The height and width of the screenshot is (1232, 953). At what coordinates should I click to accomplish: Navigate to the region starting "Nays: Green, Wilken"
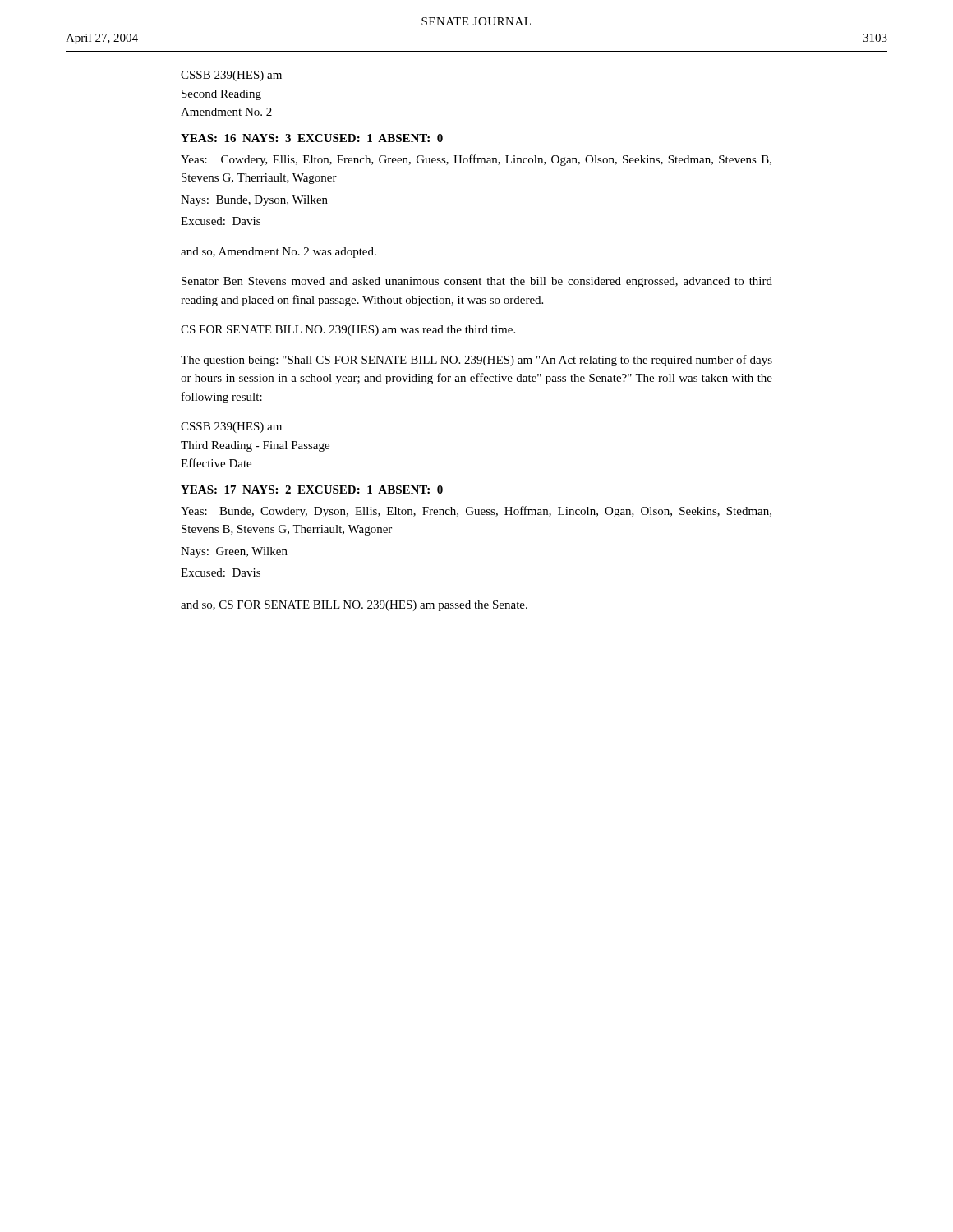click(x=234, y=551)
